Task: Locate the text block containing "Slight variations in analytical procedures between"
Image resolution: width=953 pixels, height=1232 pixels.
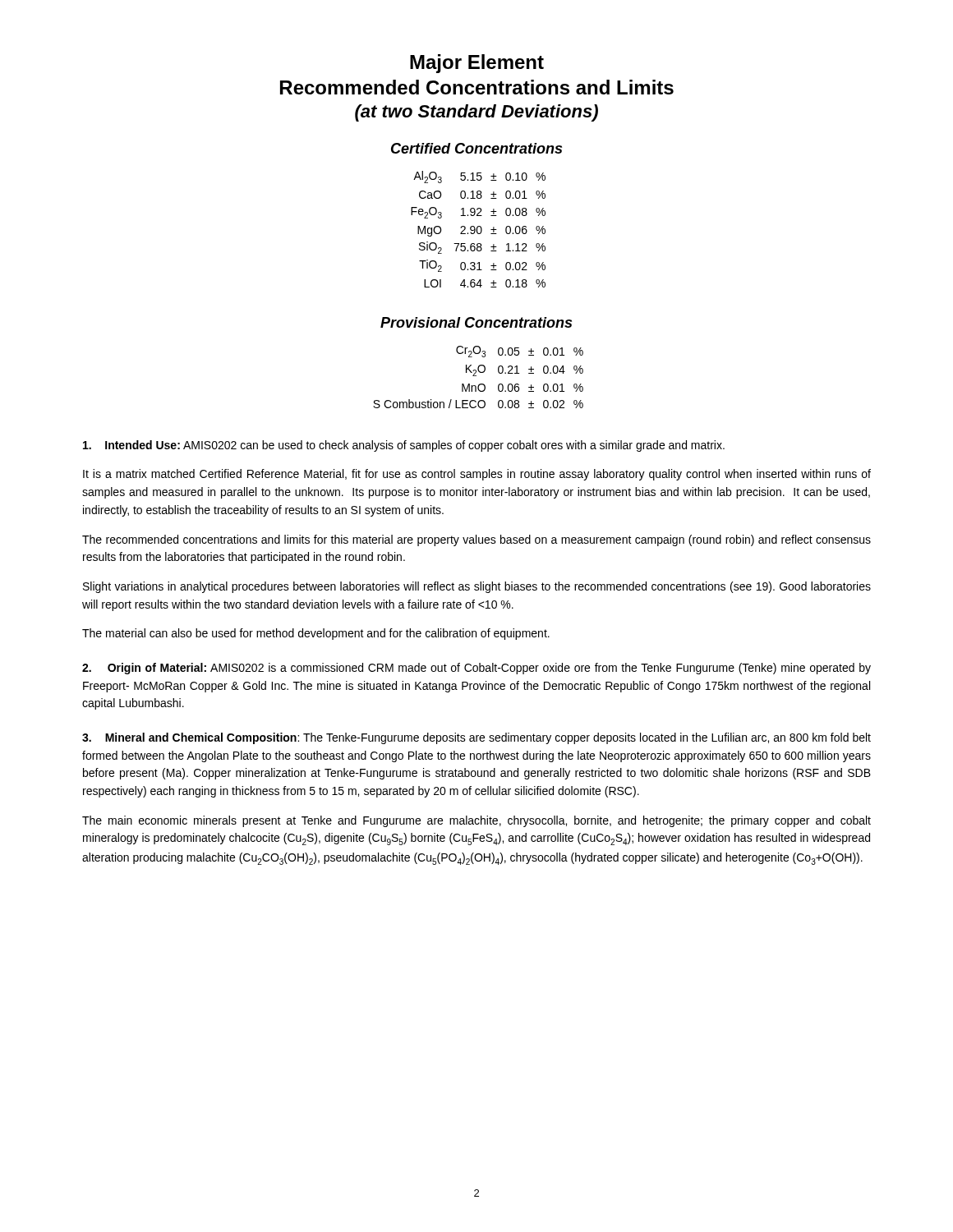Action: 476,595
